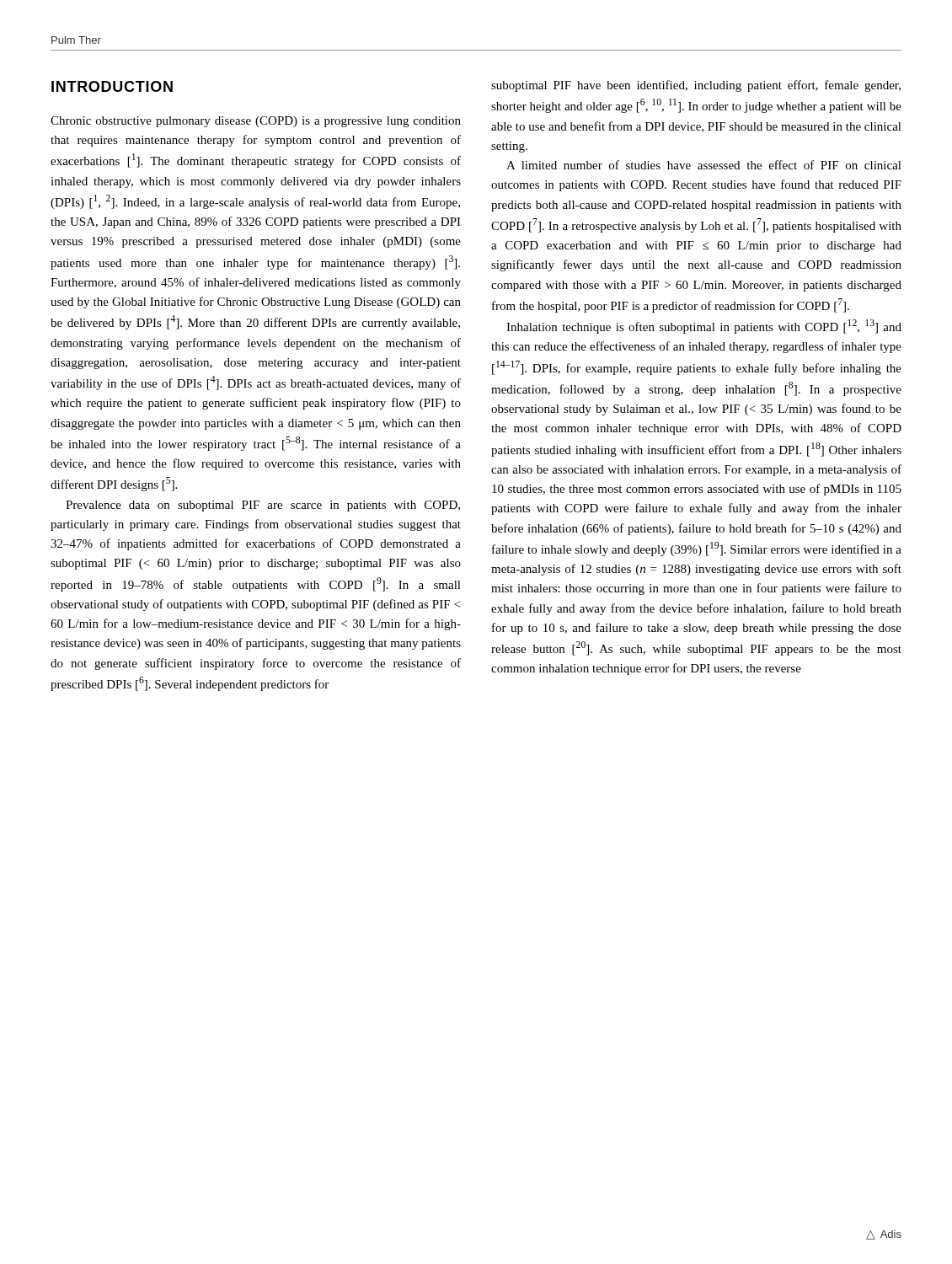Click on the text block that reads "suboptimal PIF have been identified,"
Image resolution: width=952 pixels, height=1264 pixels.
pos(696,377)
